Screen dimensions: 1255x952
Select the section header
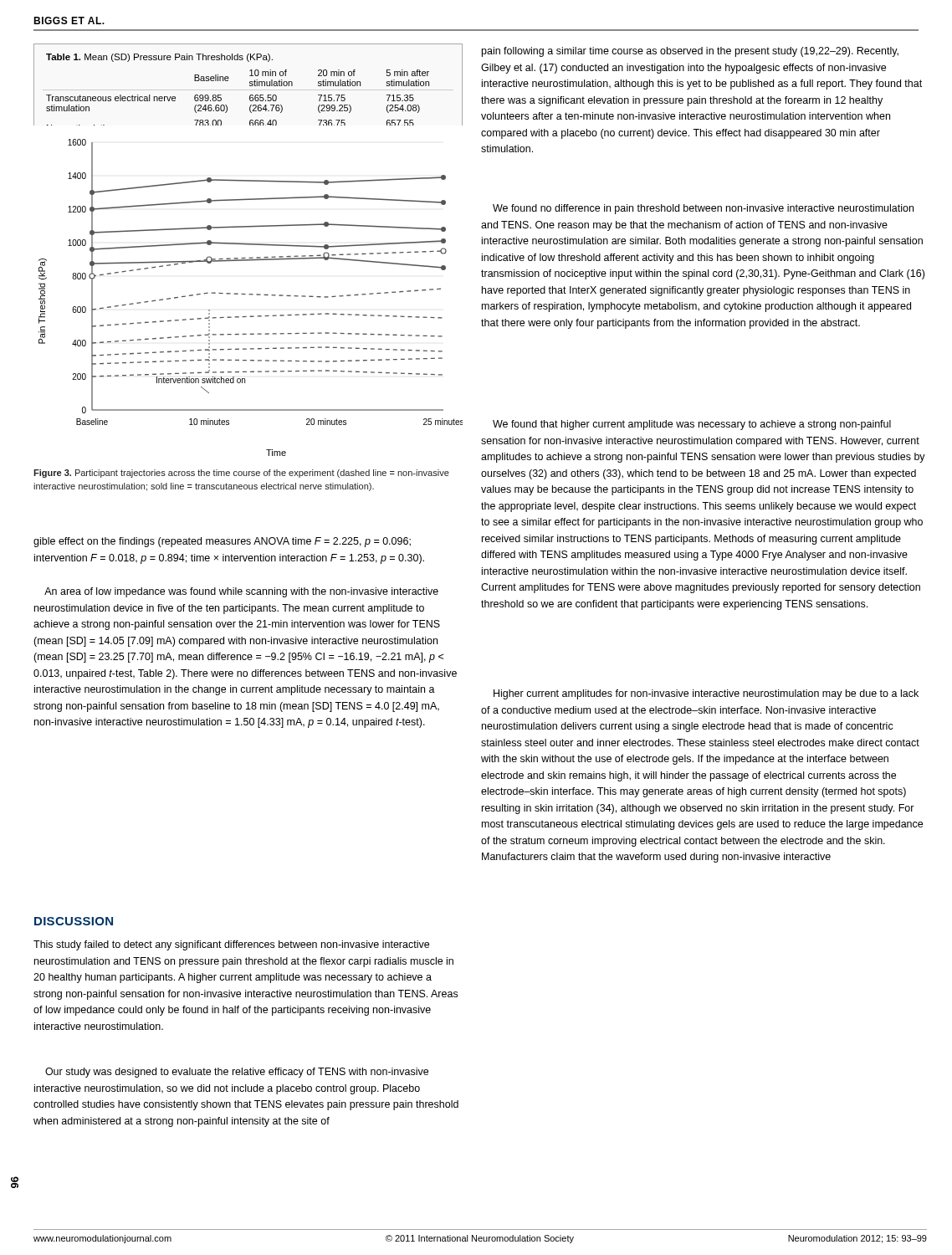coord(74,921)
